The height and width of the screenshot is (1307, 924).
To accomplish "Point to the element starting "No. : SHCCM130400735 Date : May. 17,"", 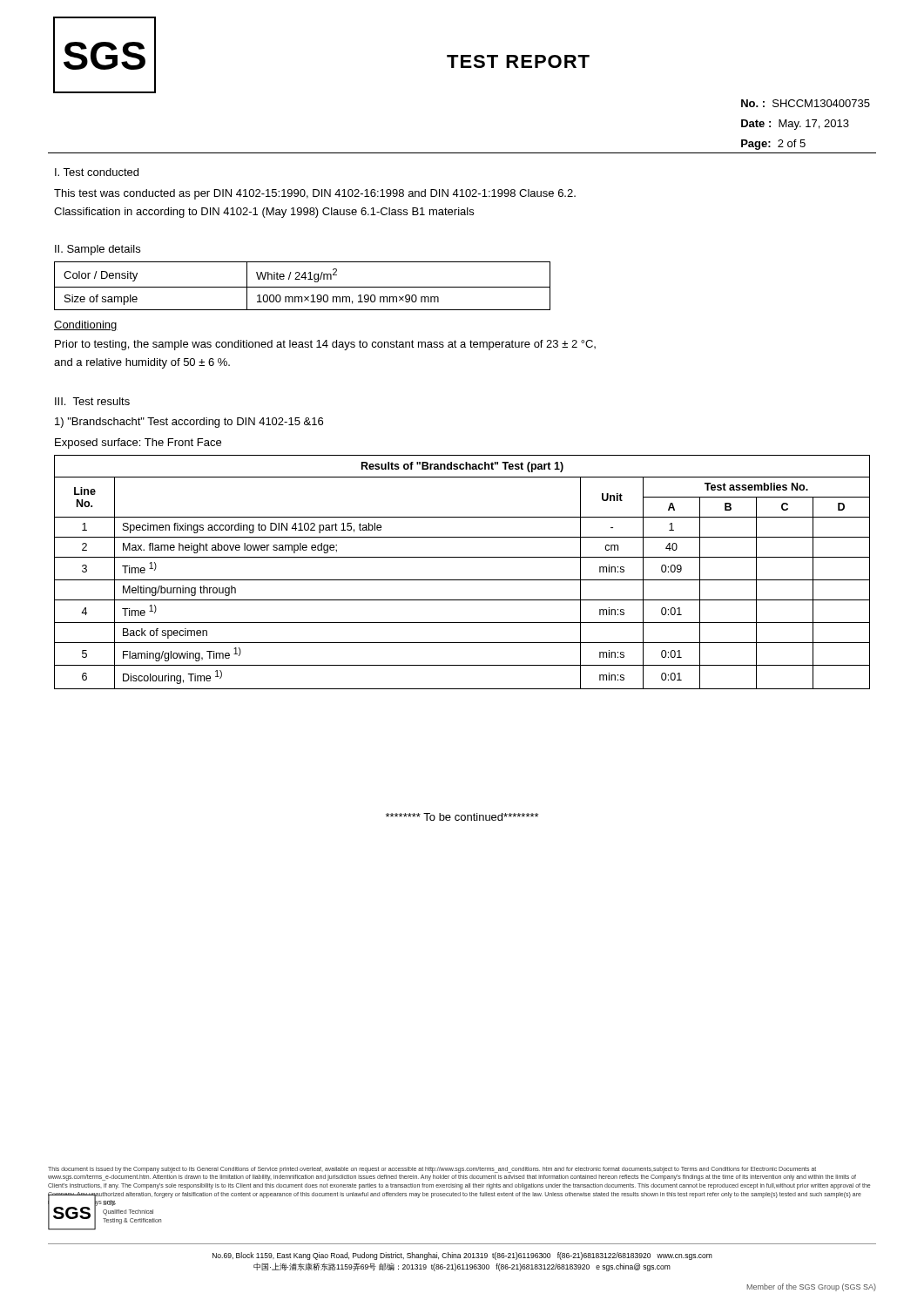I will tap(805, 123).
